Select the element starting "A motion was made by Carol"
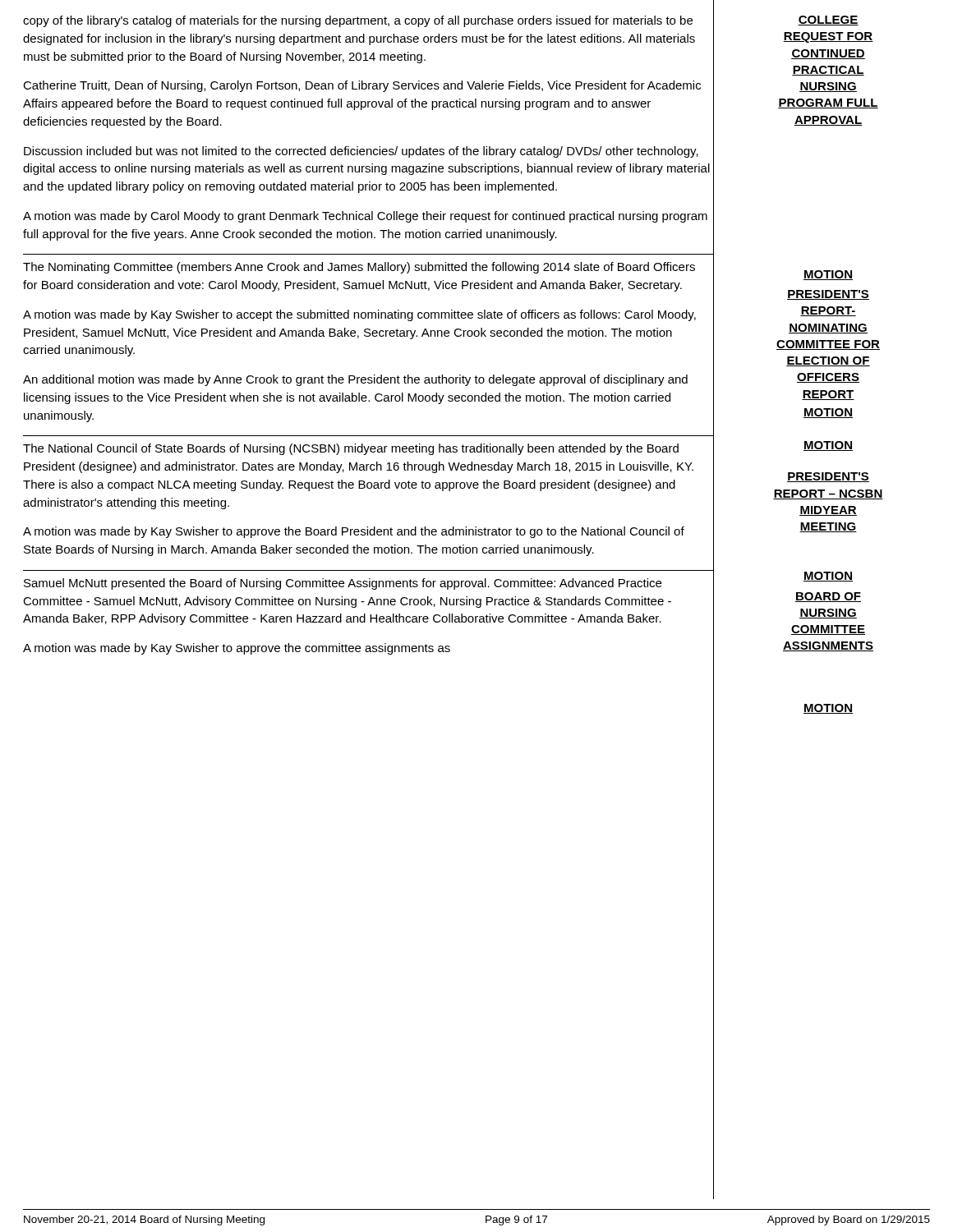This screenshot has height=1232, width=953. pos(365,224)
